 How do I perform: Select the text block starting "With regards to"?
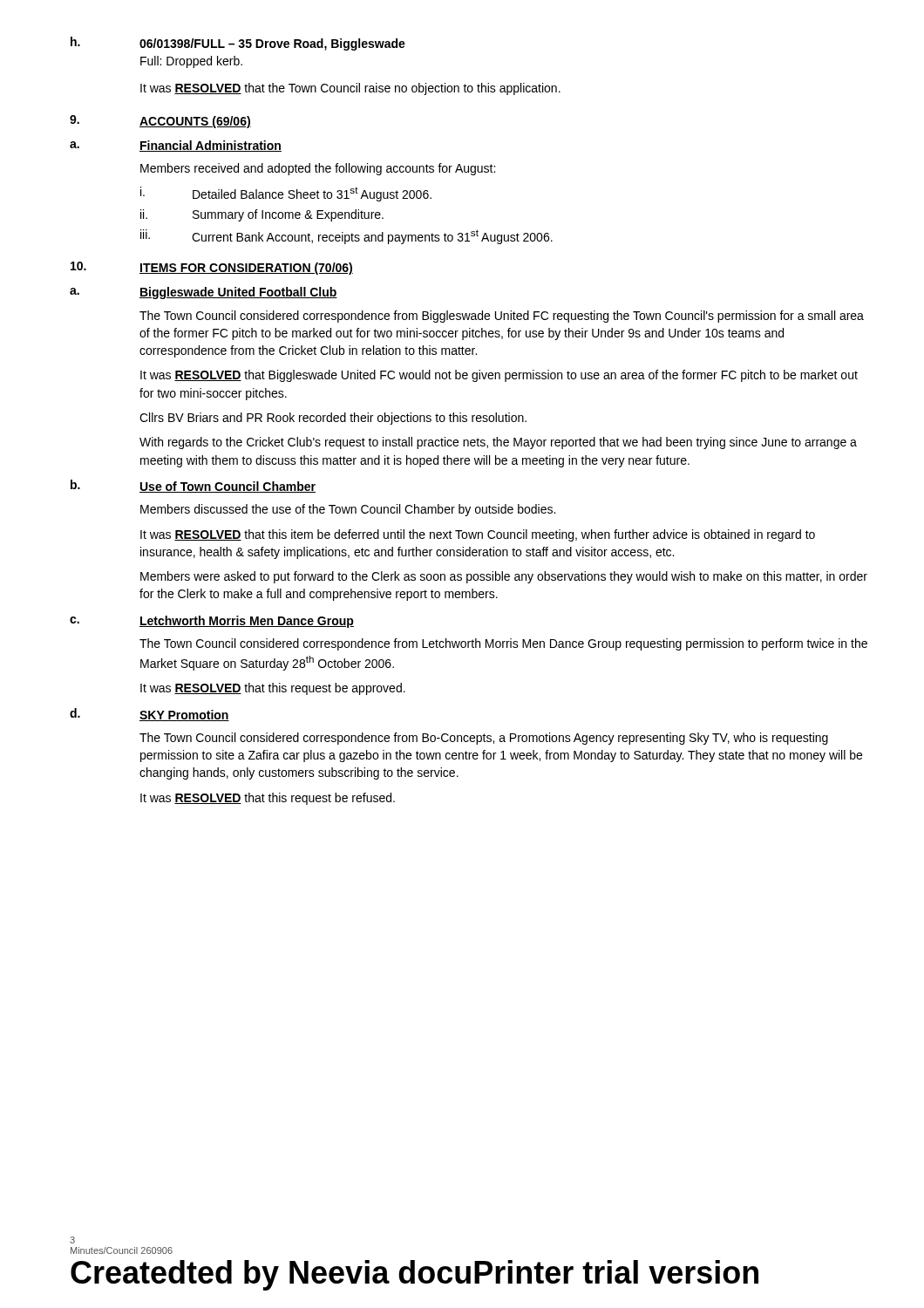471,451
